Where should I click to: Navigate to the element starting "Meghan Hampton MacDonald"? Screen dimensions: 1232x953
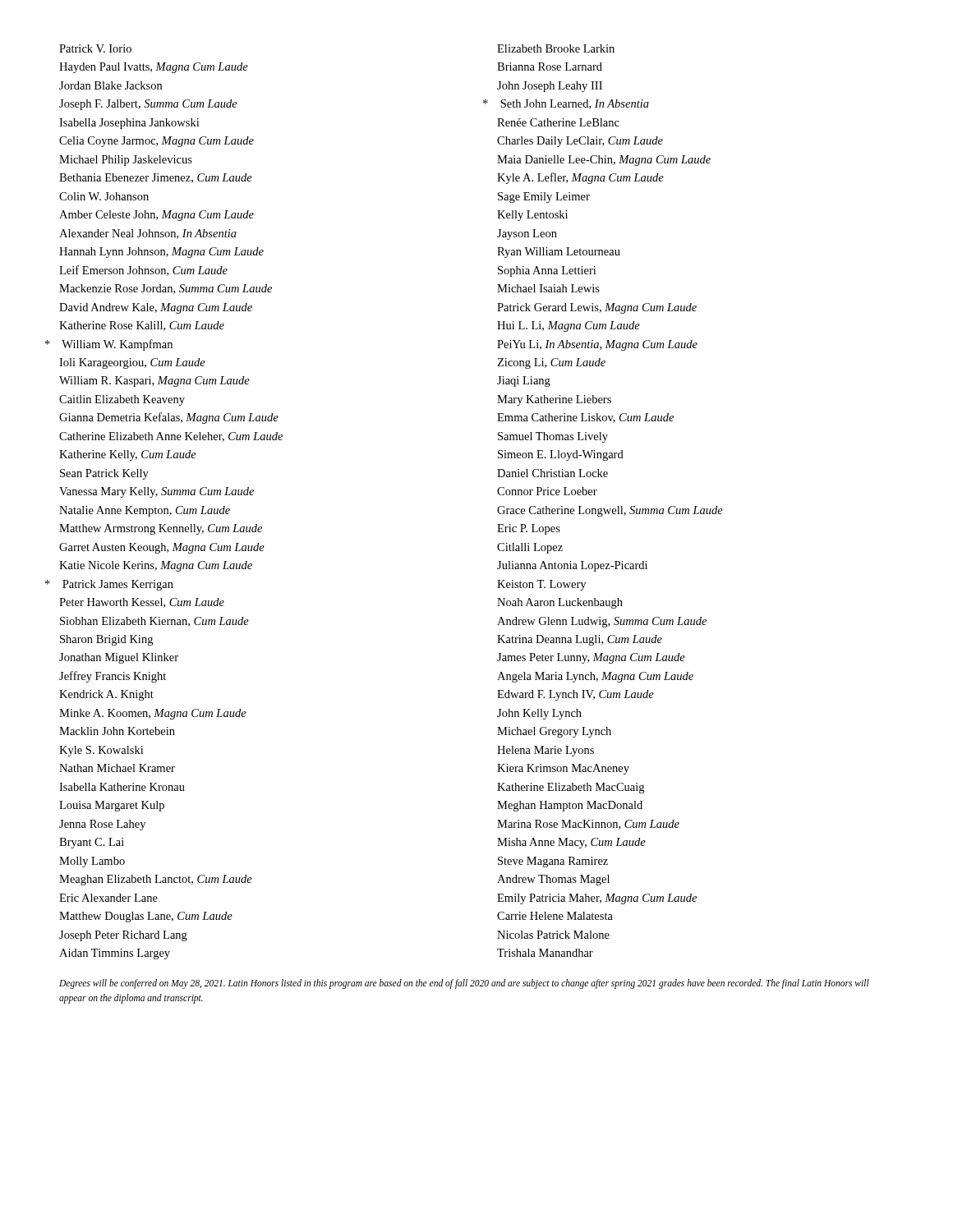pyautogui.click(x=570, y=805)
